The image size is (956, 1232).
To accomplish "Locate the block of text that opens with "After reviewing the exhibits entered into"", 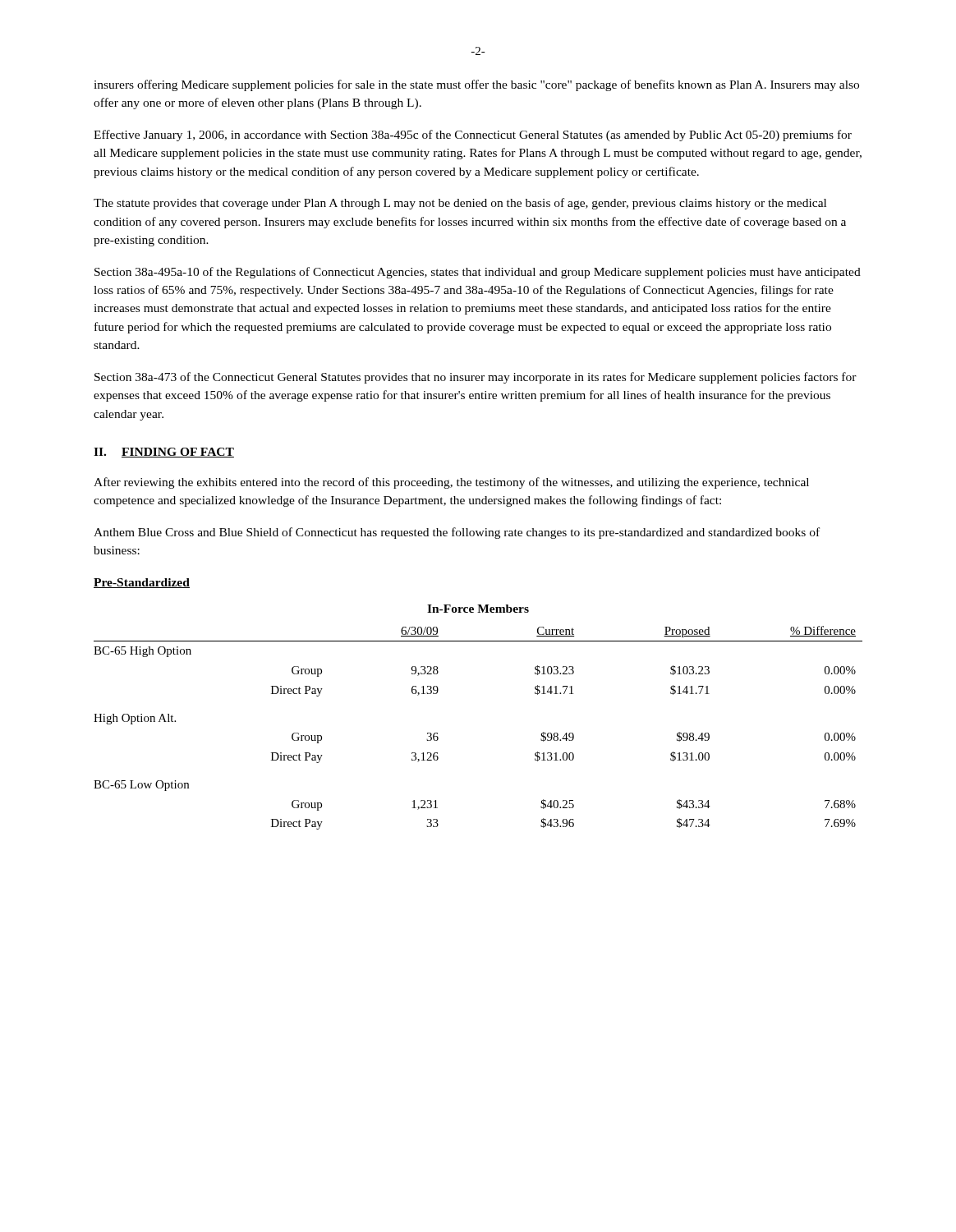I will pos(452,491).
